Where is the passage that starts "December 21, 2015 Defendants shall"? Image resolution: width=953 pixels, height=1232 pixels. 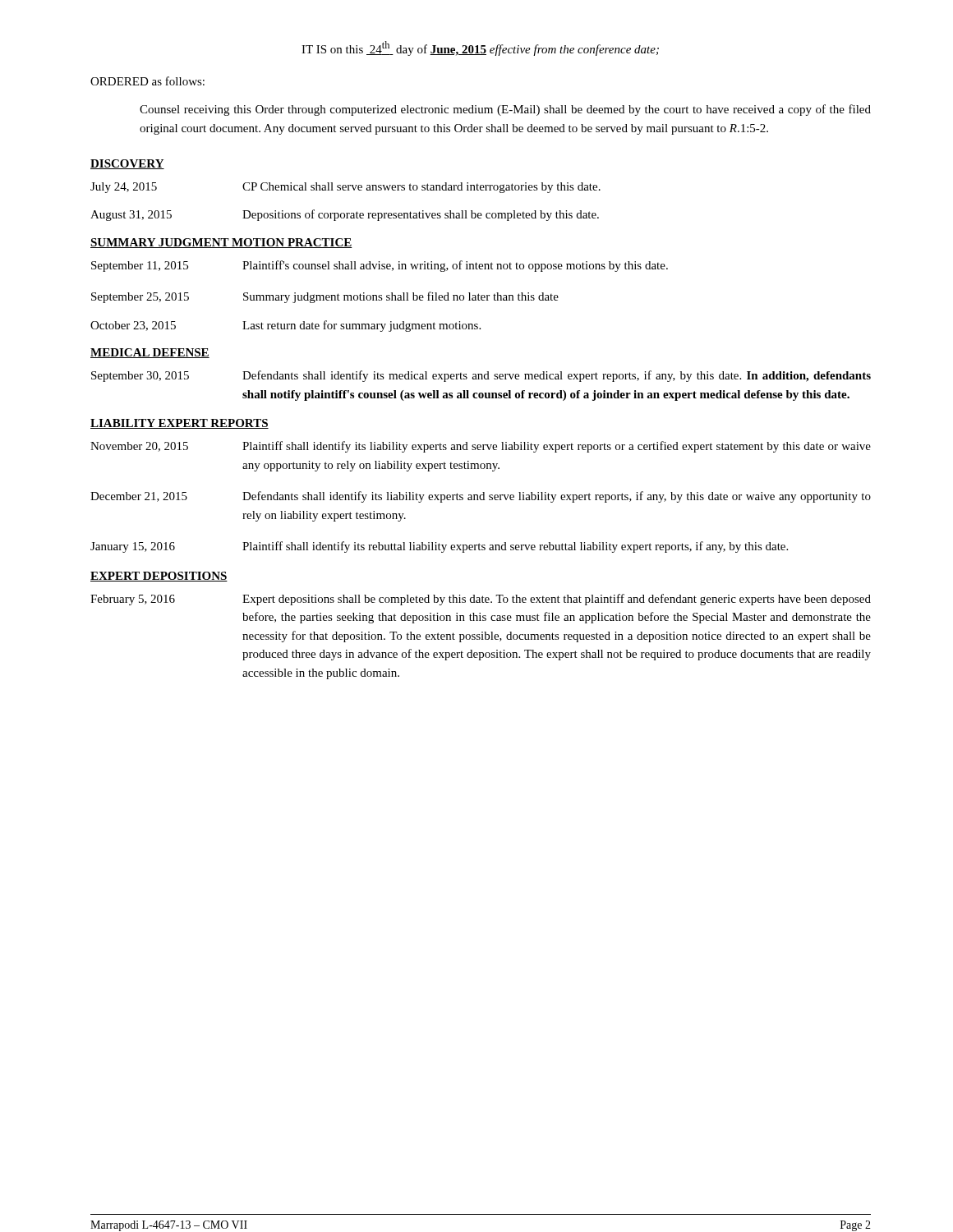(481, 505)
